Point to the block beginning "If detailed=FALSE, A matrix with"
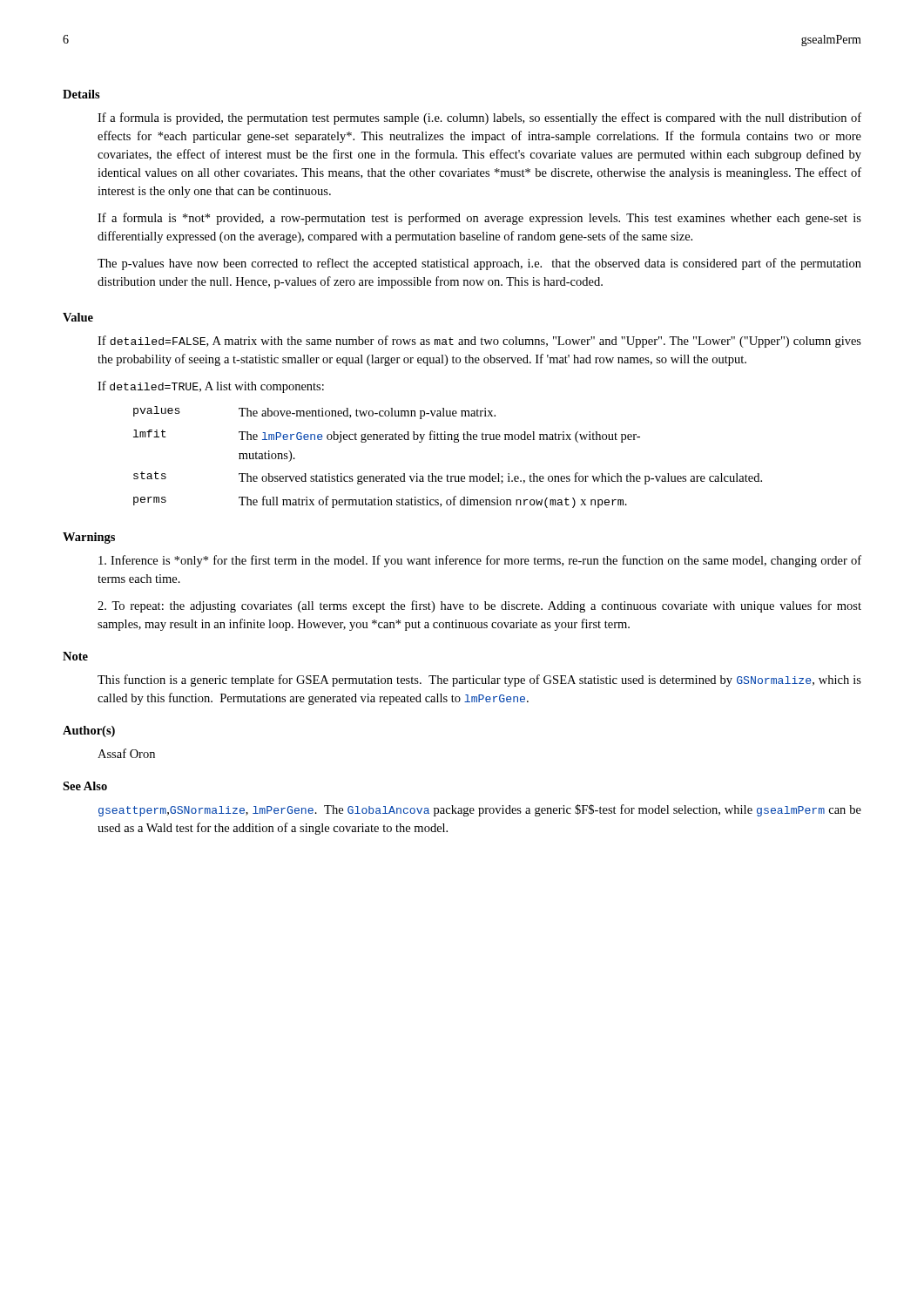This screenshot has width=924, height=1307. [479, 350]
